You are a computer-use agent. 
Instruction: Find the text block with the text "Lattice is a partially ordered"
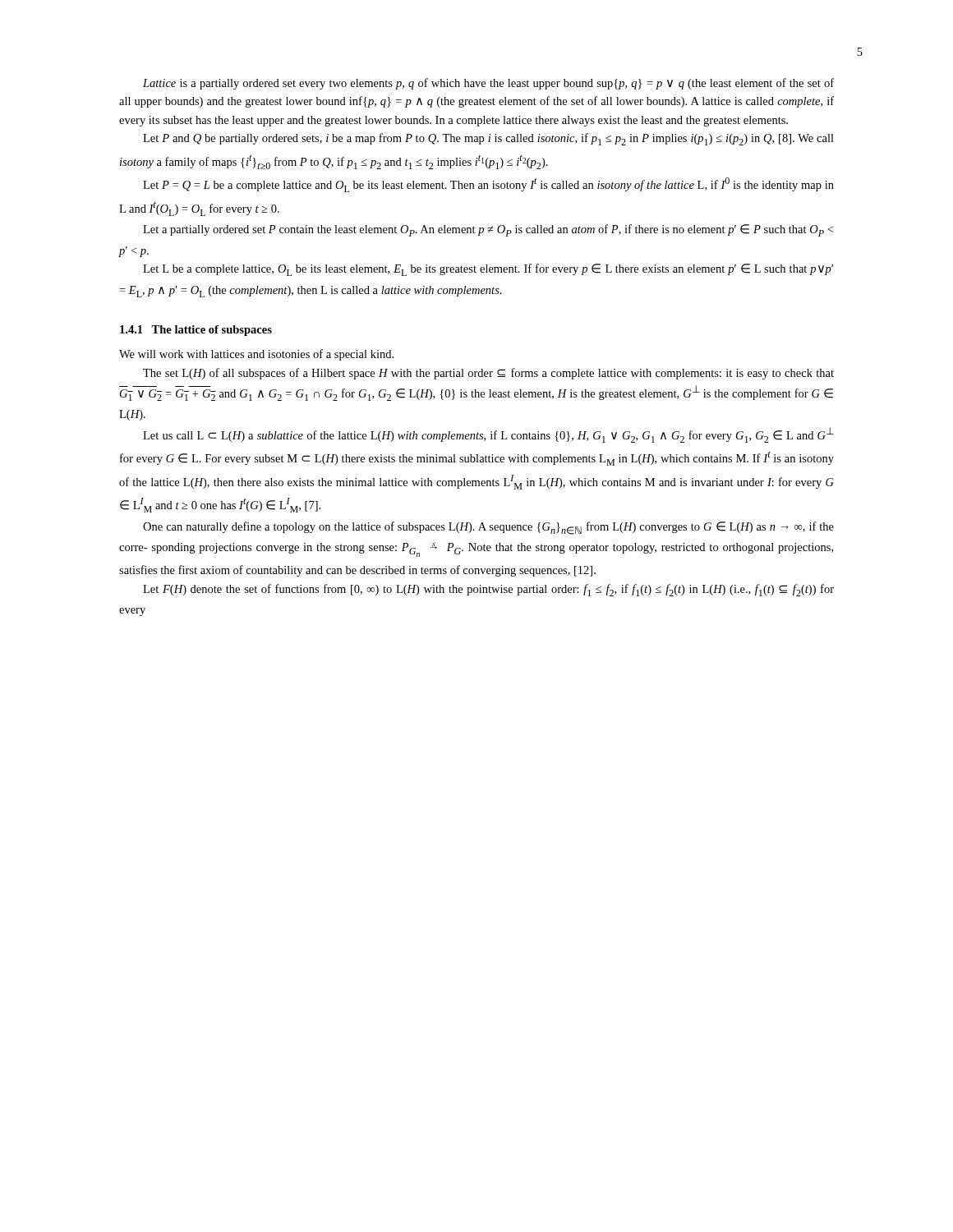point(476,102)
